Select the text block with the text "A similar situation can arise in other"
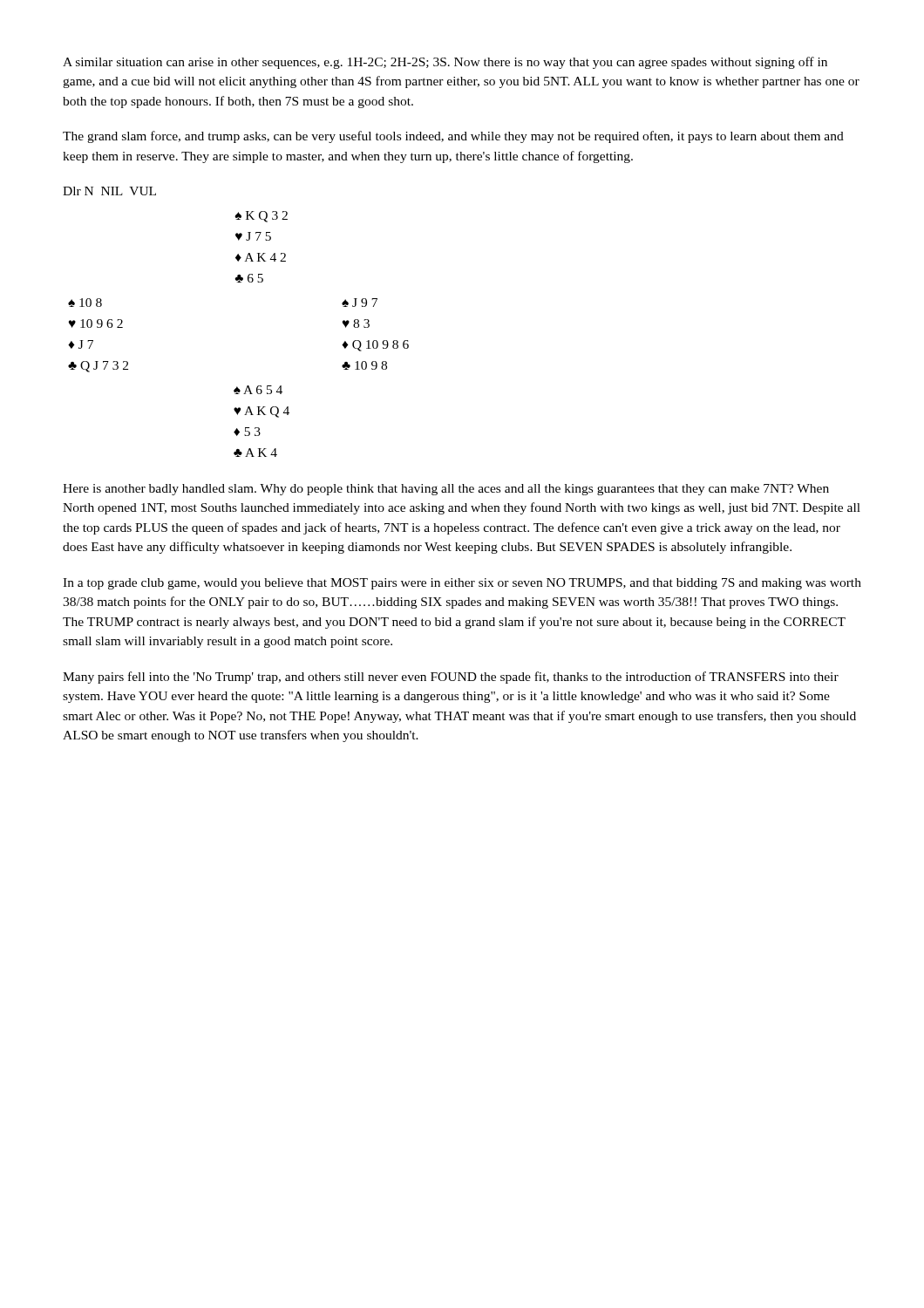The height and width of the screenshot is (1308, 924). click(461, 81)
